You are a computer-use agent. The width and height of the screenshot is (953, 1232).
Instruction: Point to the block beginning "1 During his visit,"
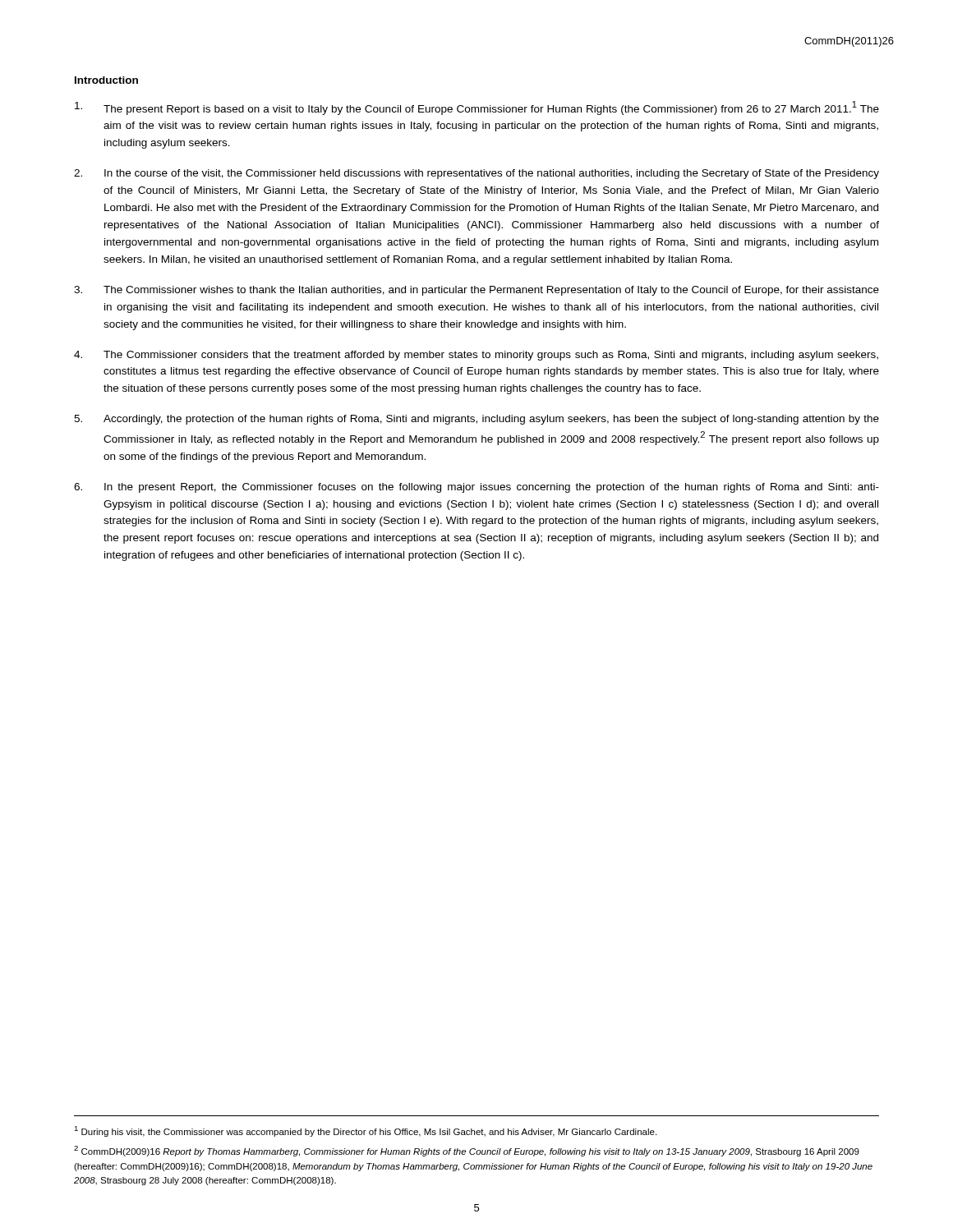point(476,1155)
